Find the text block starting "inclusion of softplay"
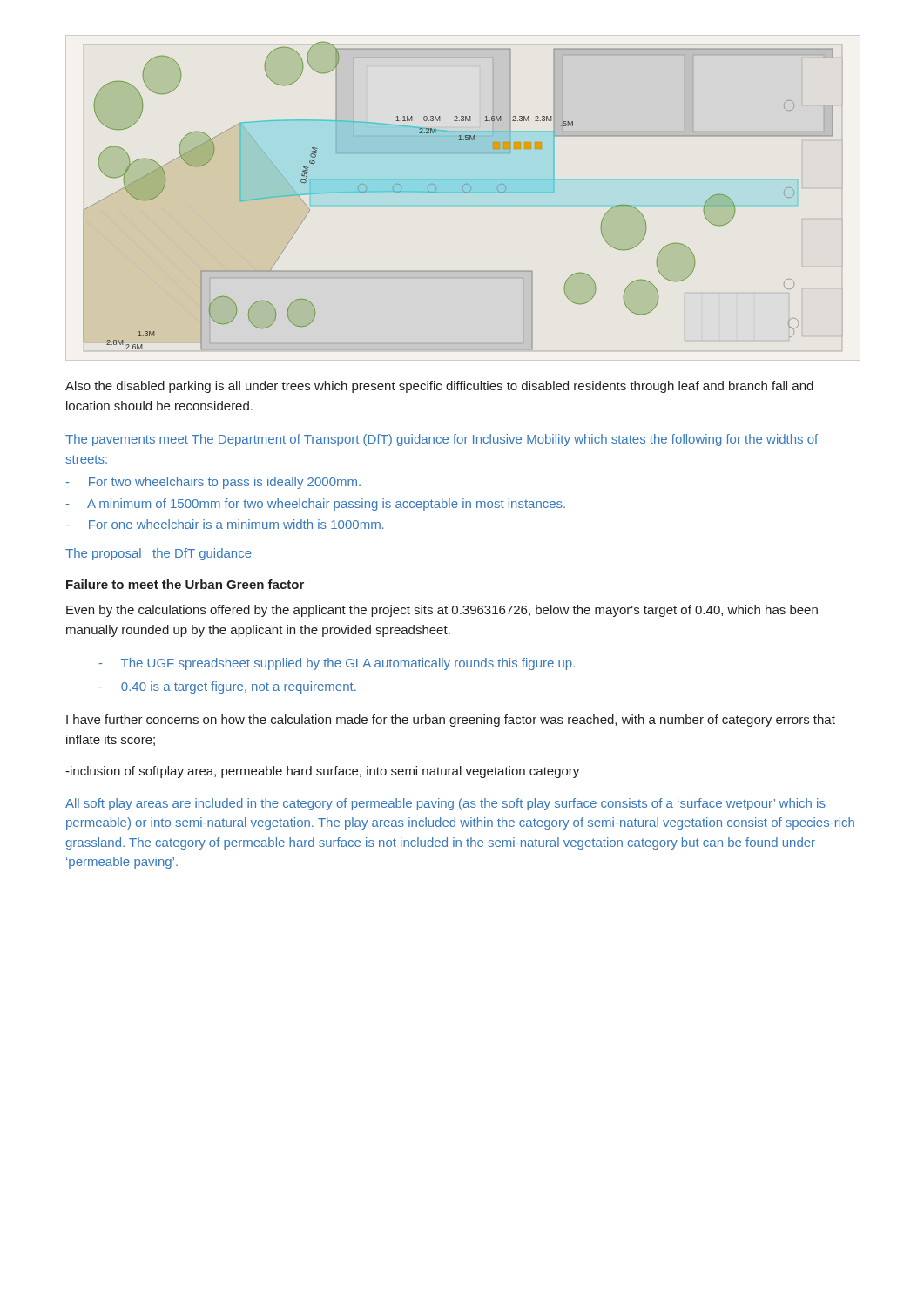This screenshot has width=924, height=1307. click(x=322, y=771)
